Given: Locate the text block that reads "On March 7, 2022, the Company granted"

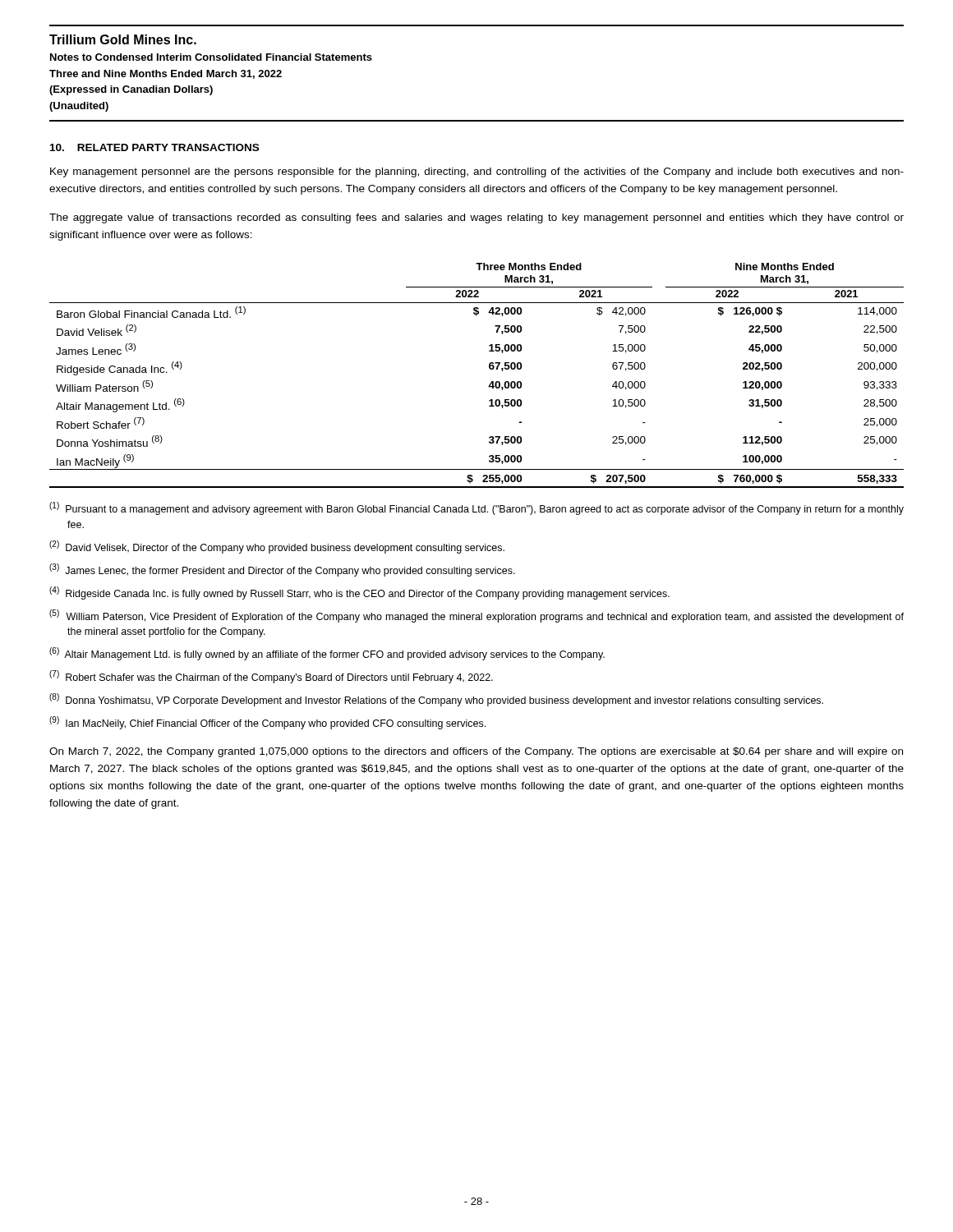Looking at the screenshot, I should pos(476,777).
